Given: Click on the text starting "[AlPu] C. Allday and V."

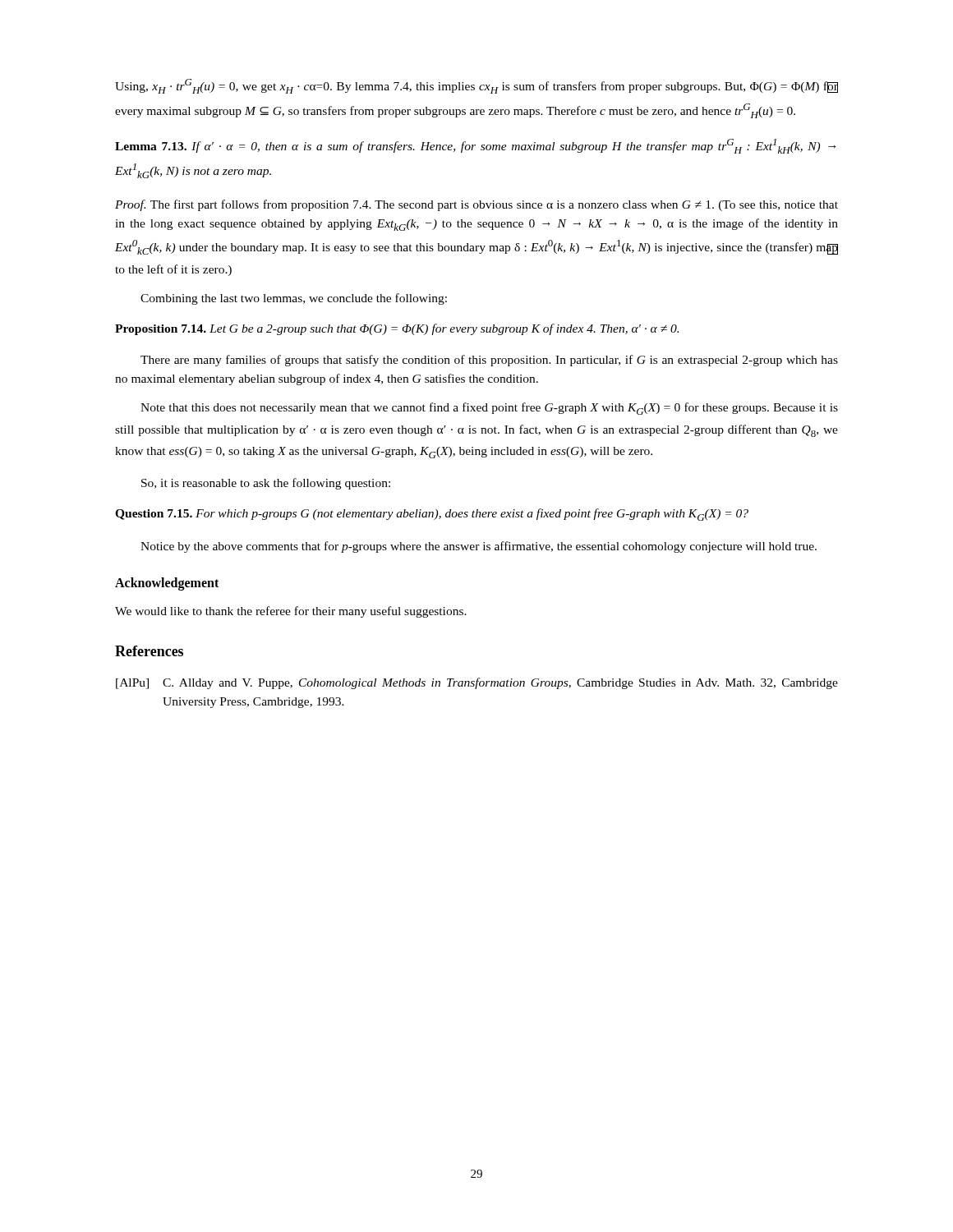Looking at the screenshot, I should coord(476,692).
